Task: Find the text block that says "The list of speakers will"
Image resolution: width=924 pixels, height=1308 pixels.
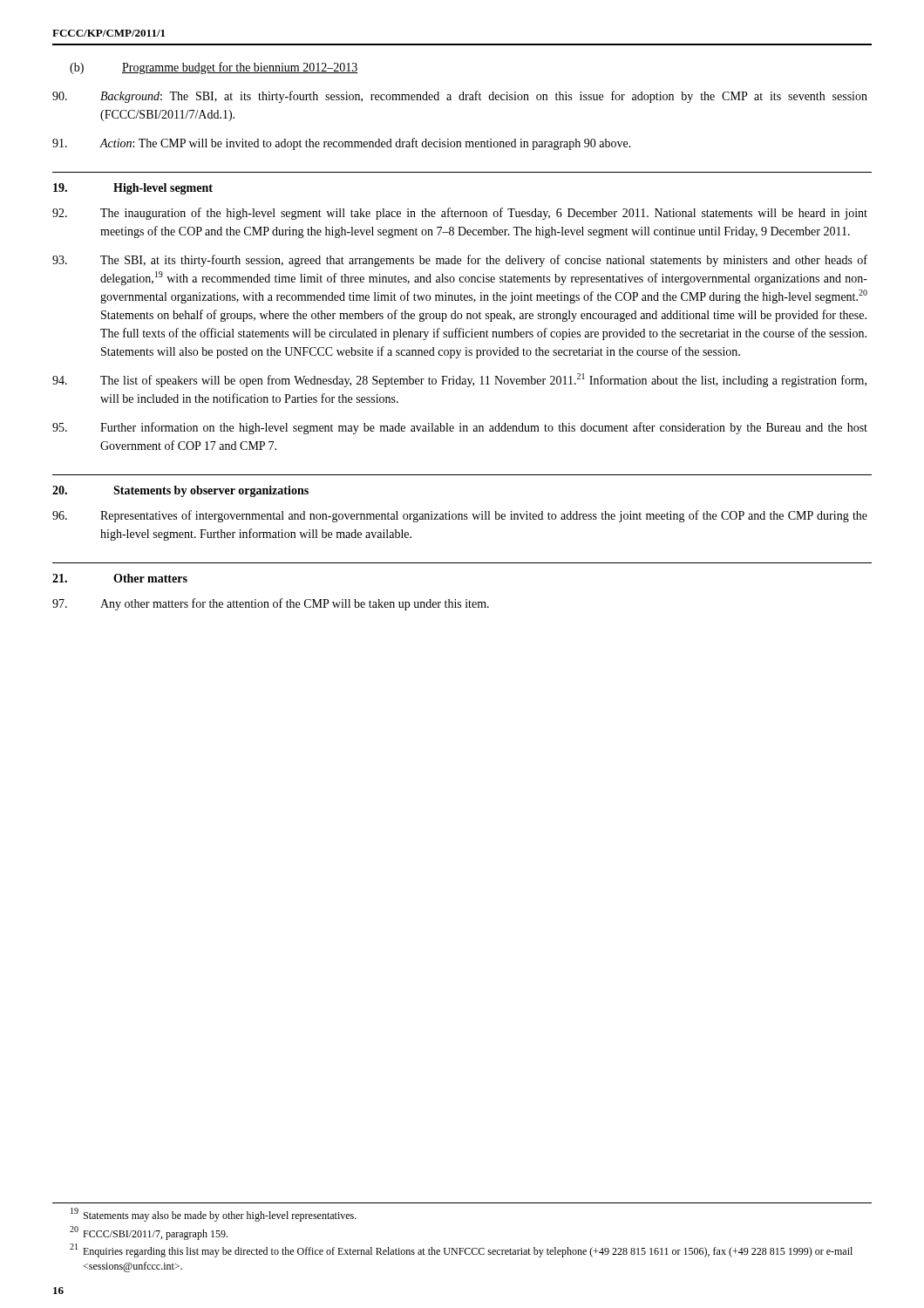Action: click(460, 390)
